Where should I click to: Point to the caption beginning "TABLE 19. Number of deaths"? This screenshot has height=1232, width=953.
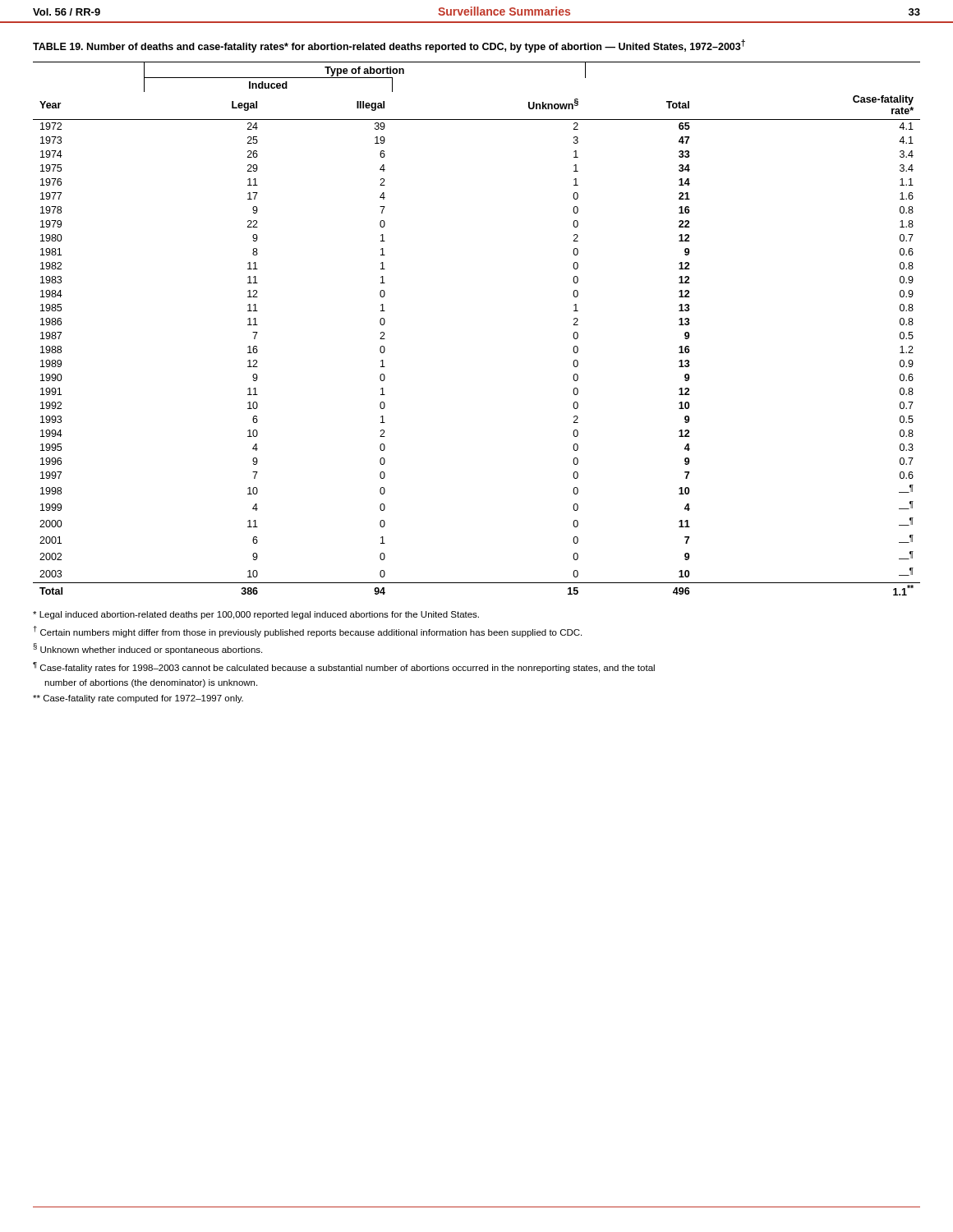(389, 46)
